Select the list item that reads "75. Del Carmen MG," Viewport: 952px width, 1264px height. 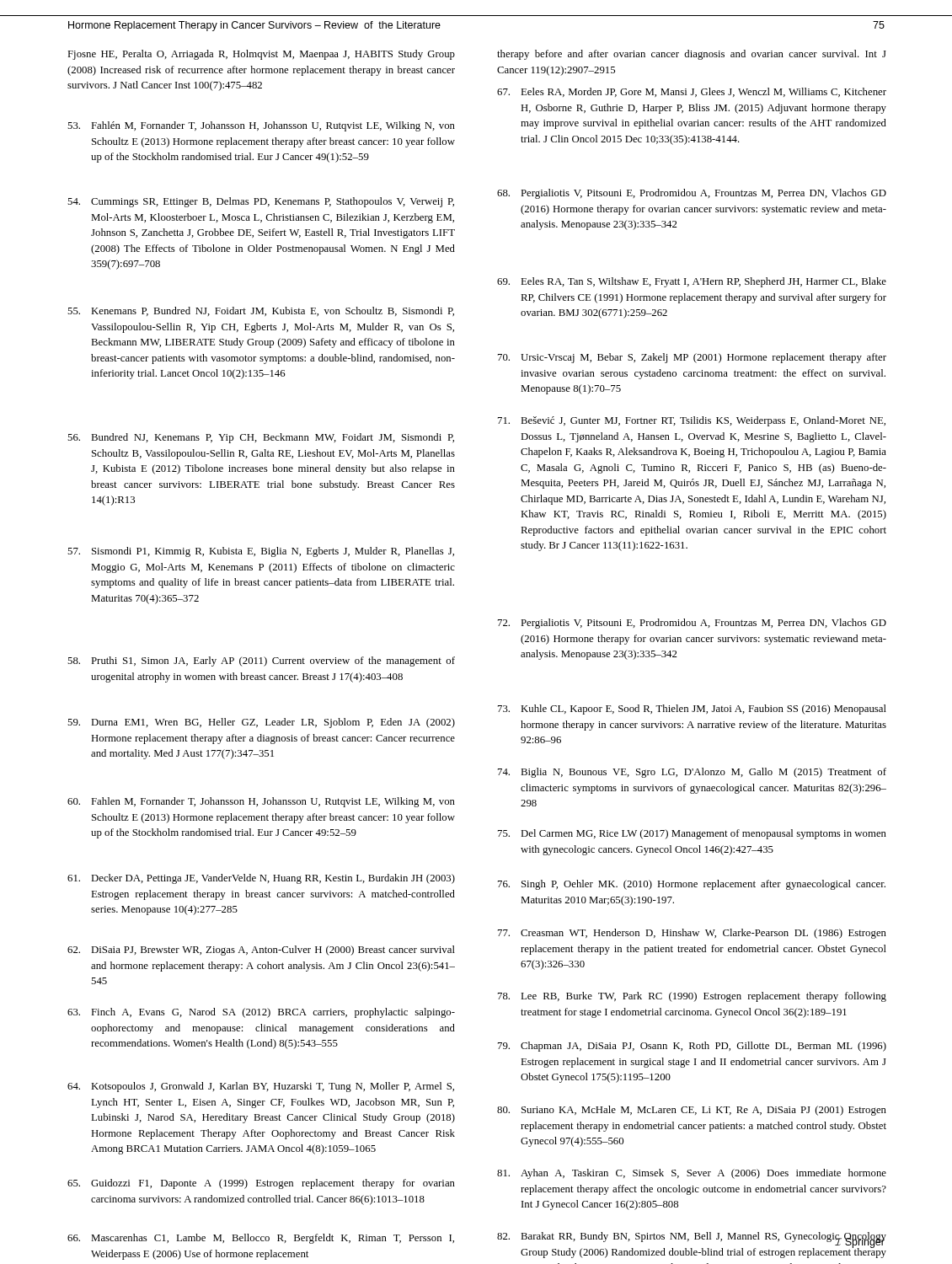[692, 841]
